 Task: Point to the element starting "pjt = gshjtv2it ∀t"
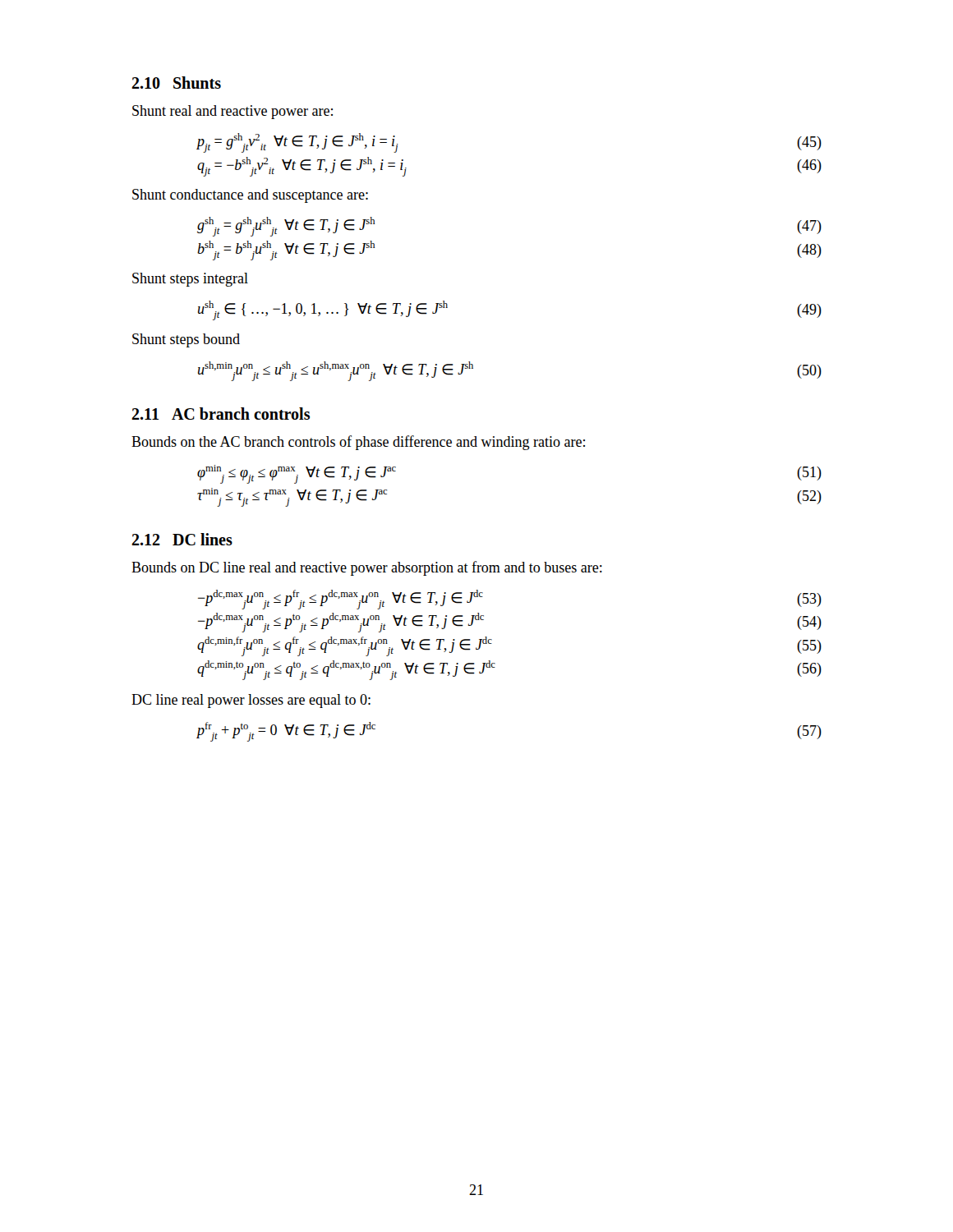point(297,142)
